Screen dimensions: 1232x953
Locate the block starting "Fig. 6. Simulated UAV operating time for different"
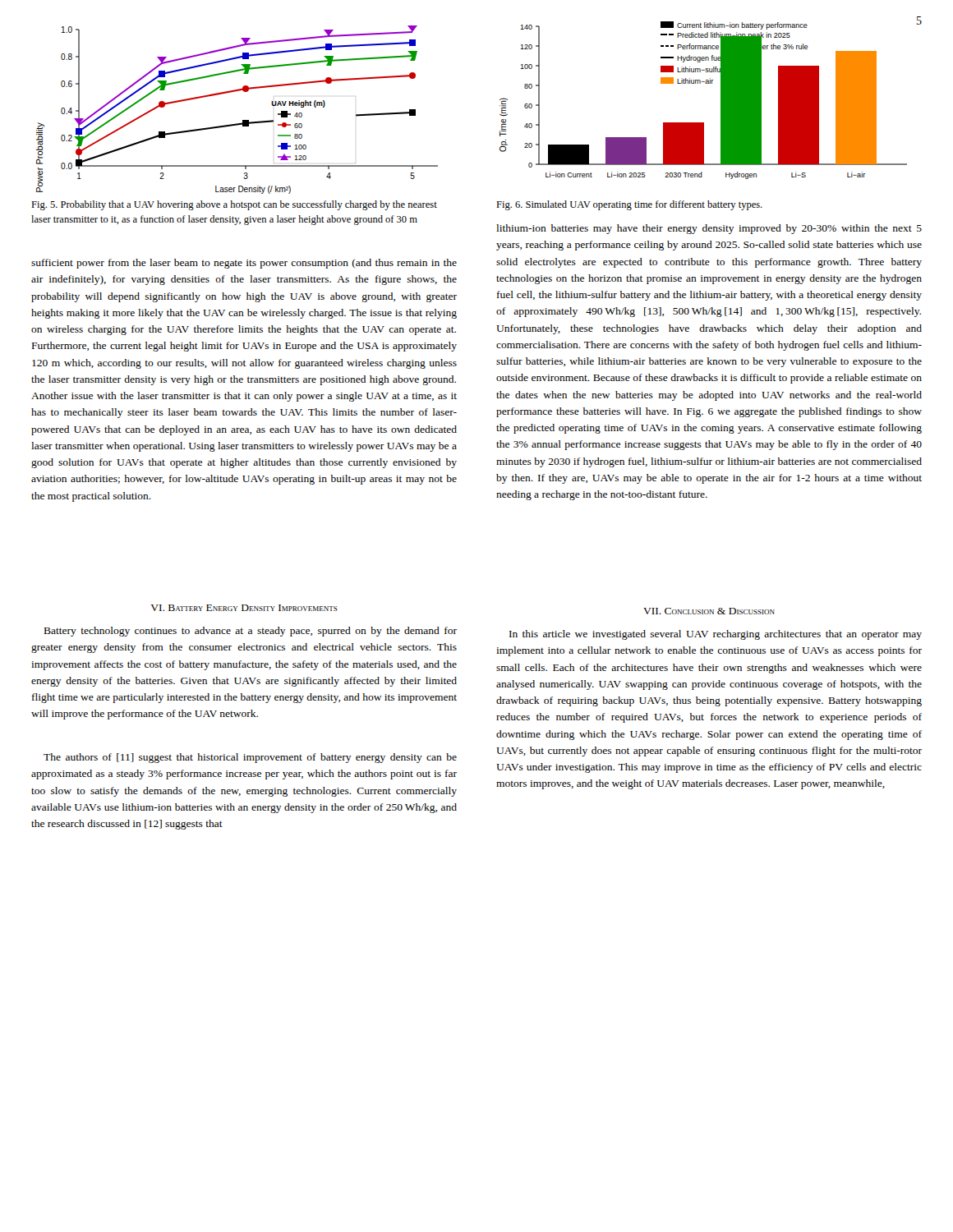629,205
